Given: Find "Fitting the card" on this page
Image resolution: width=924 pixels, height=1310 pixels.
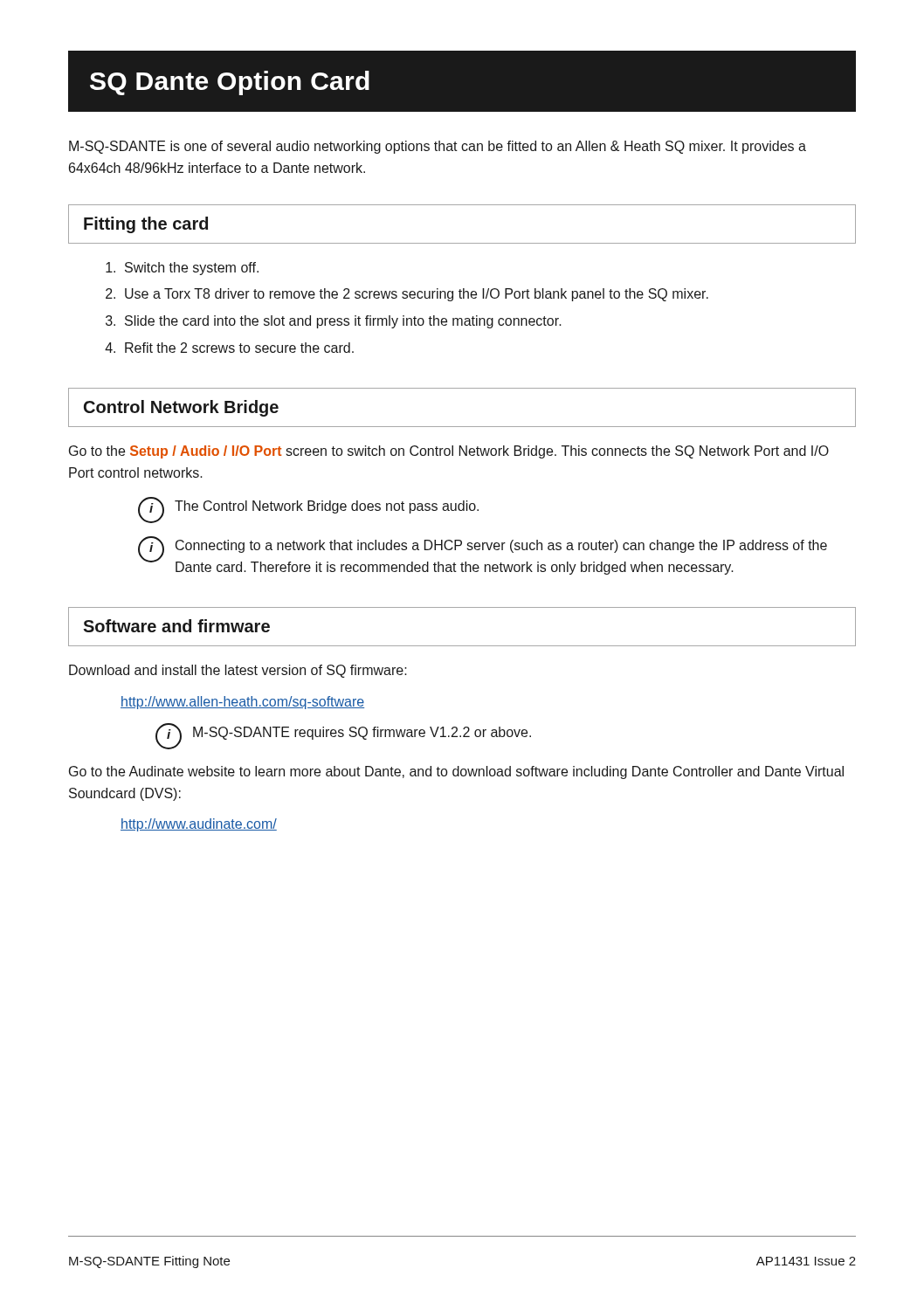Looking at the screenshot, I should coord(146,223).
